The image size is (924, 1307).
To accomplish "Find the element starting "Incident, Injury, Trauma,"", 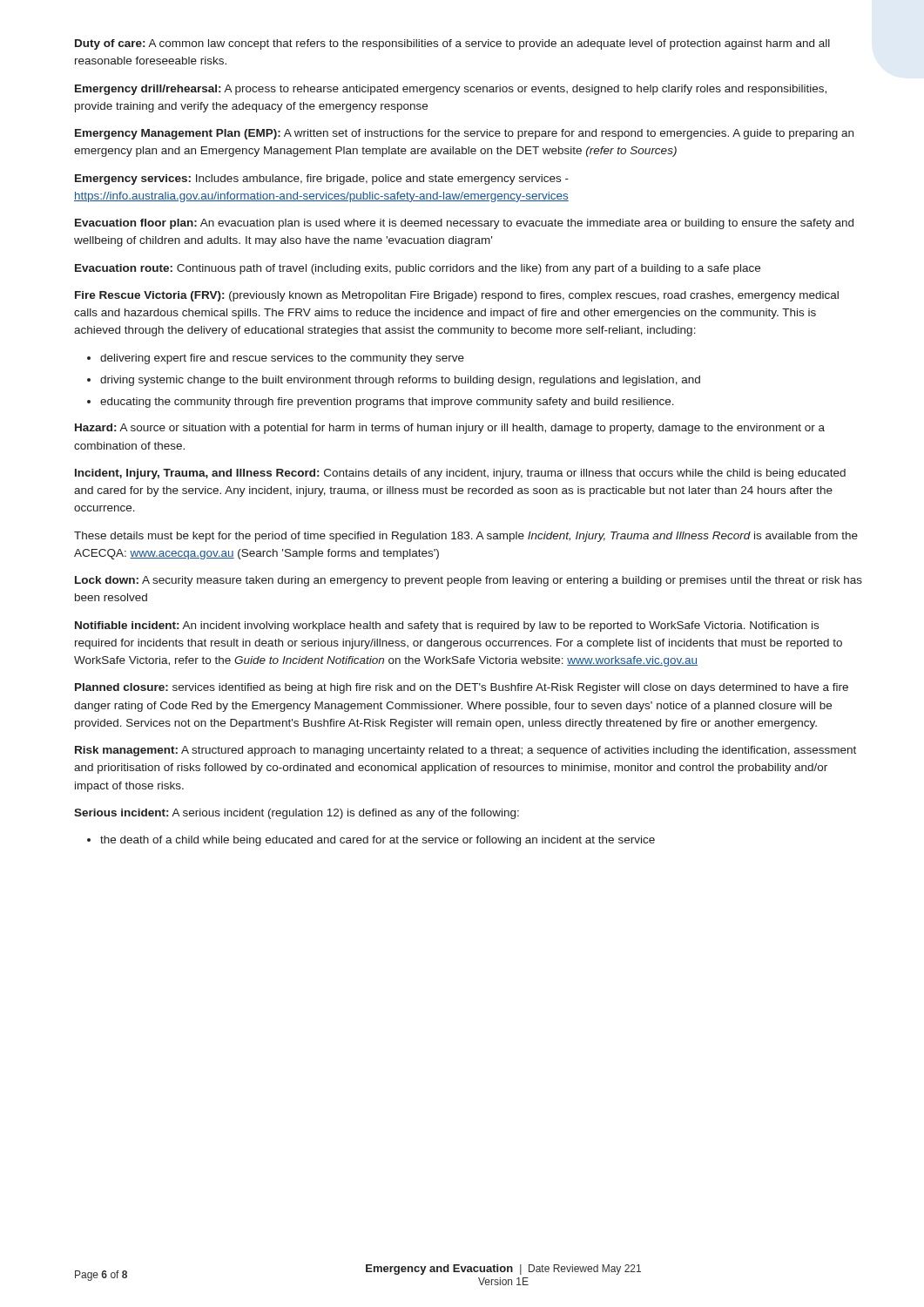I will coord(460,490).
